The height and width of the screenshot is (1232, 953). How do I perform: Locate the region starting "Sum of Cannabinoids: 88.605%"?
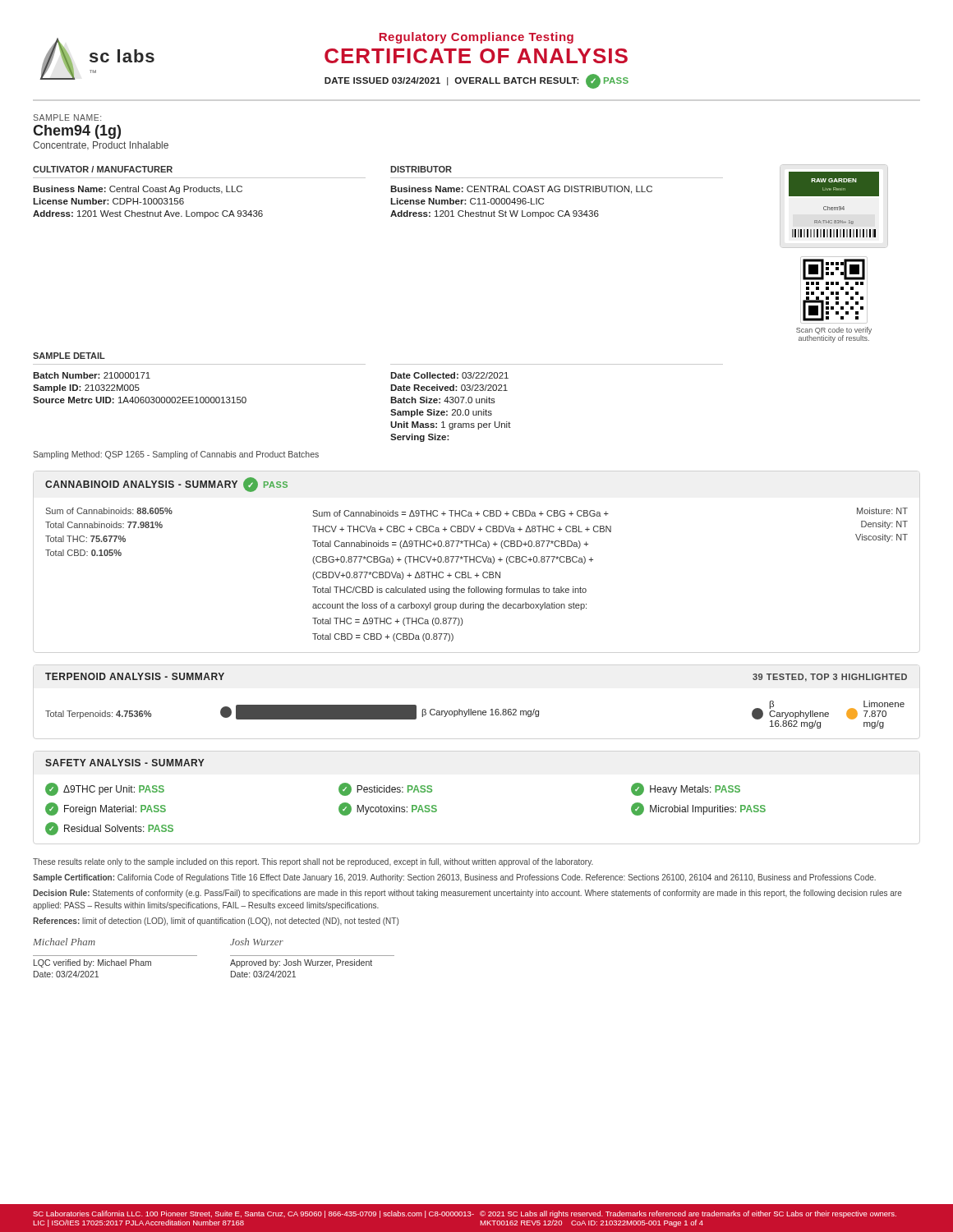click(179, 511)
